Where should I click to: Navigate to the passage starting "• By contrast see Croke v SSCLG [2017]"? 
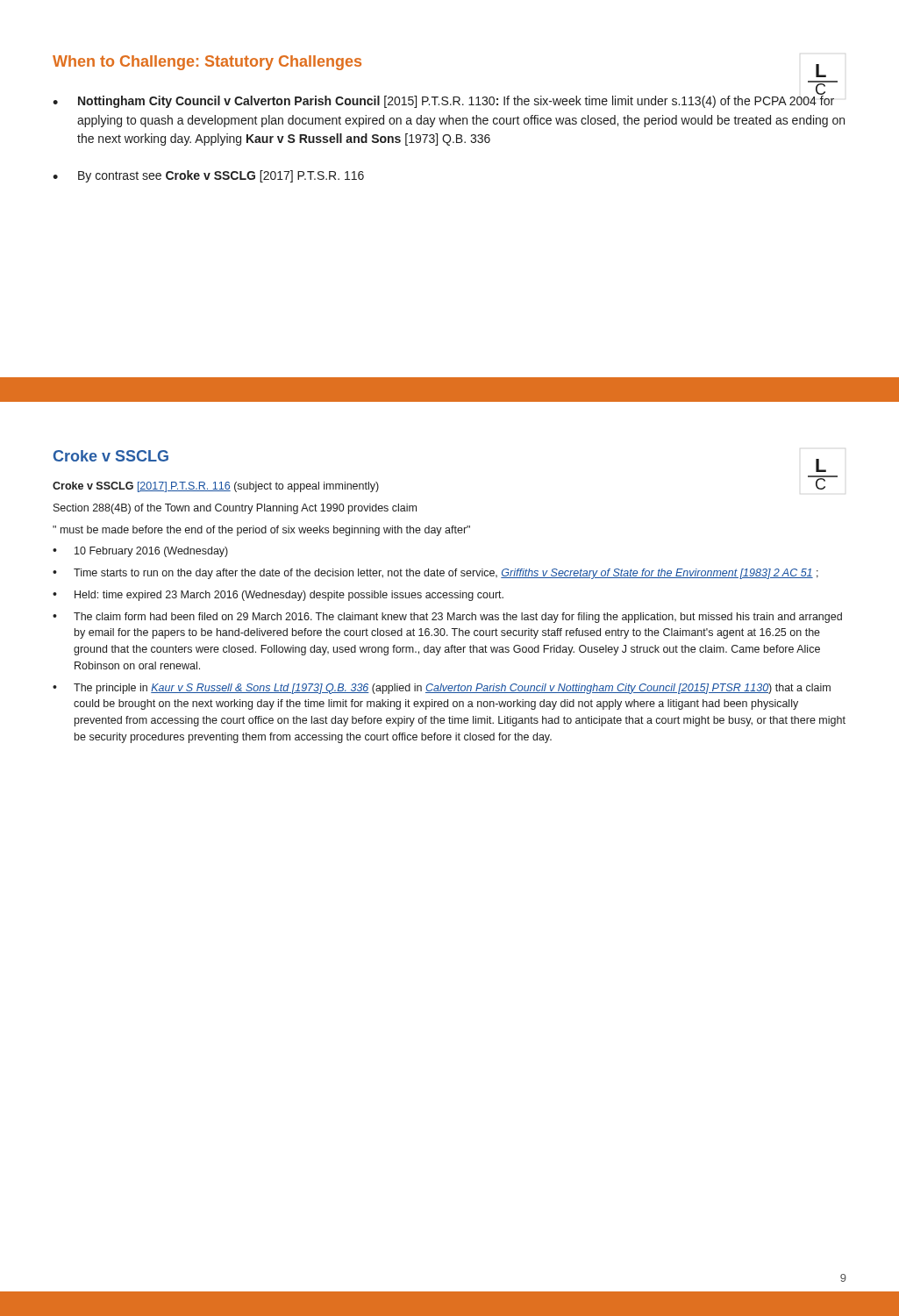coord(208,178)
